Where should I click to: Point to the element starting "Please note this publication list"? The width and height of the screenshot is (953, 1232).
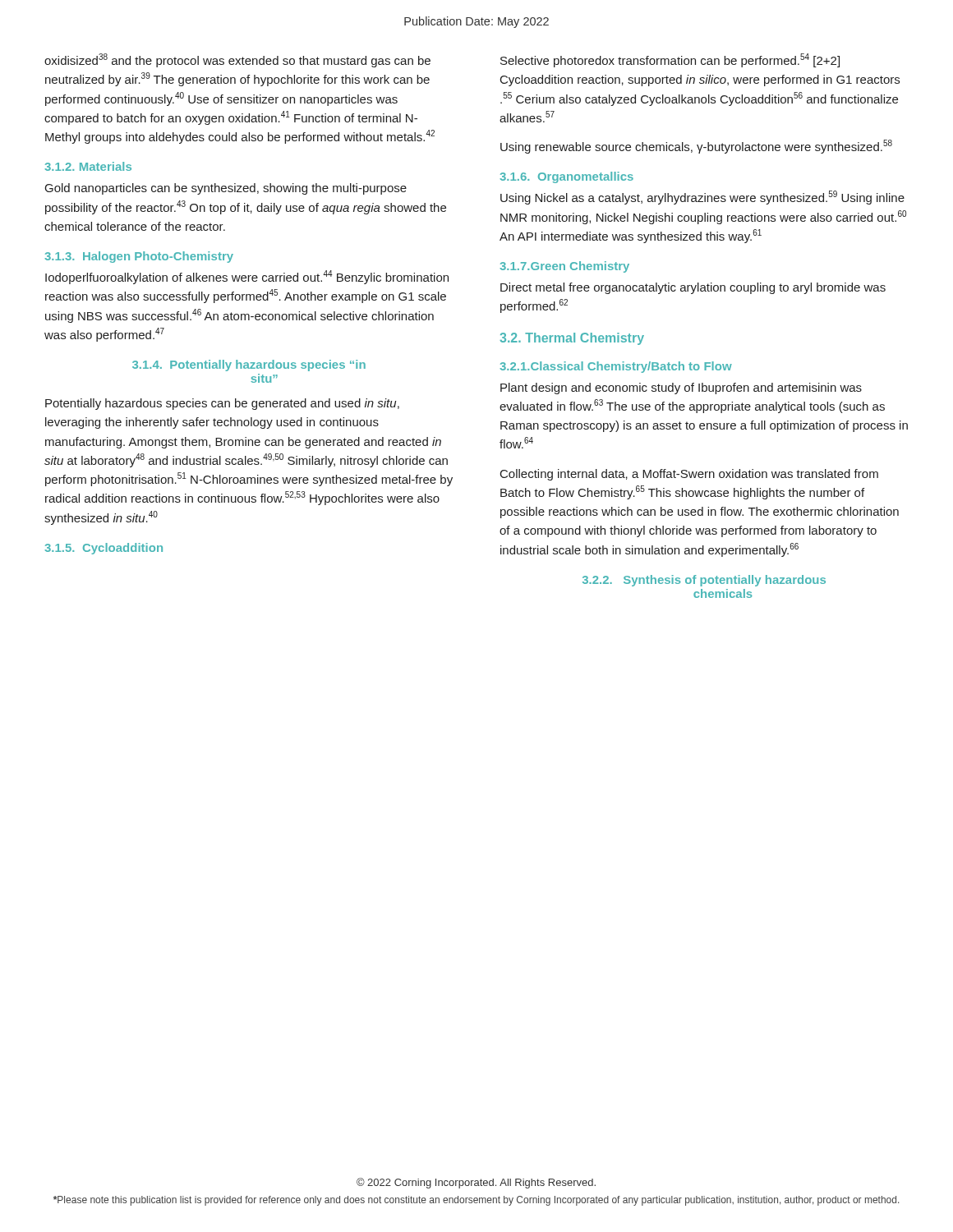coord(476,1200)
